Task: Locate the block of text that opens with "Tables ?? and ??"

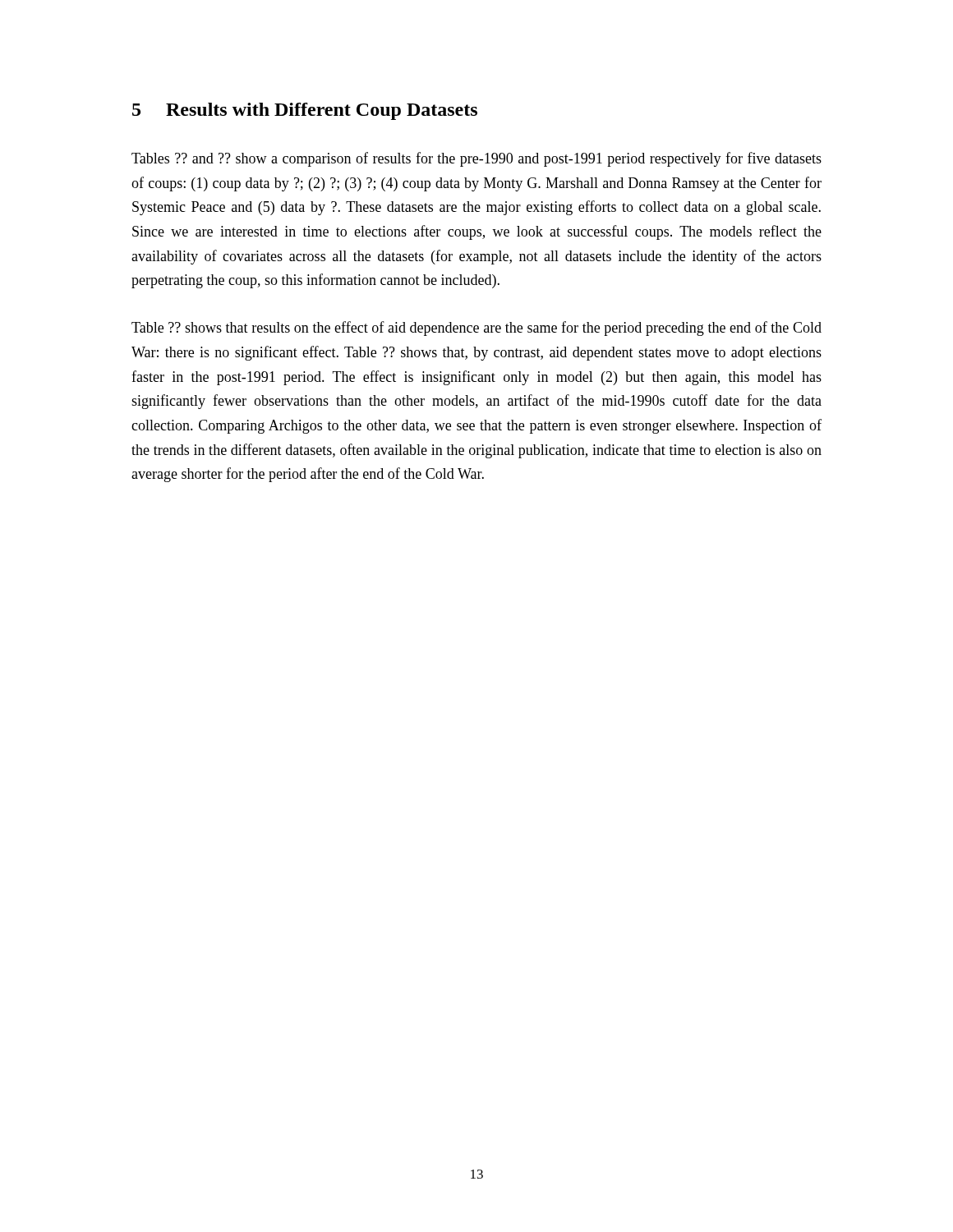Action: point(476,219)
